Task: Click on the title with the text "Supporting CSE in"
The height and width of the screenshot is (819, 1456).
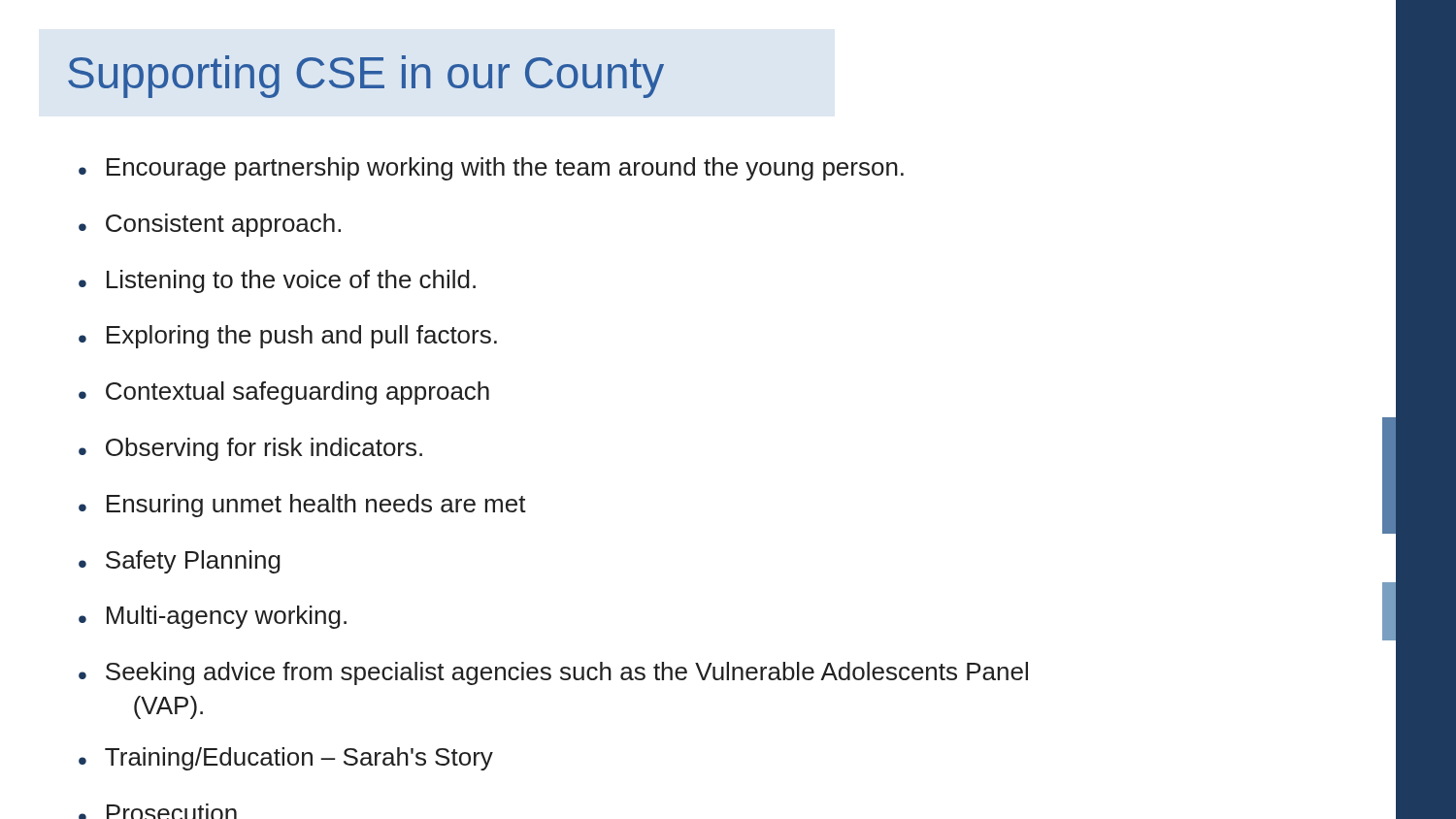Action: 365,73
